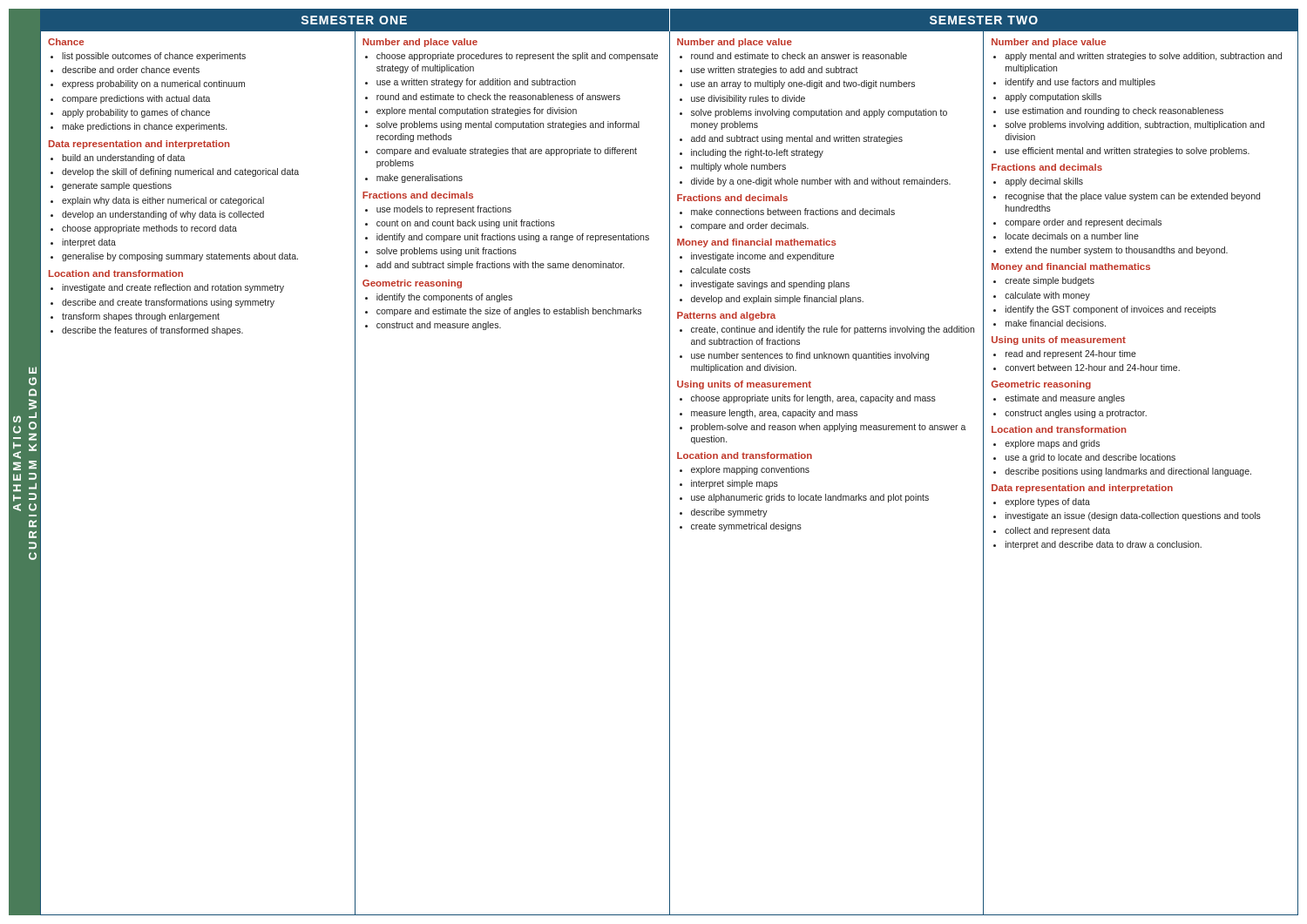The image size is (1307, 924).
Task: Find the block on this page that starts "add and subtract simple"
Action: point(501,265)
